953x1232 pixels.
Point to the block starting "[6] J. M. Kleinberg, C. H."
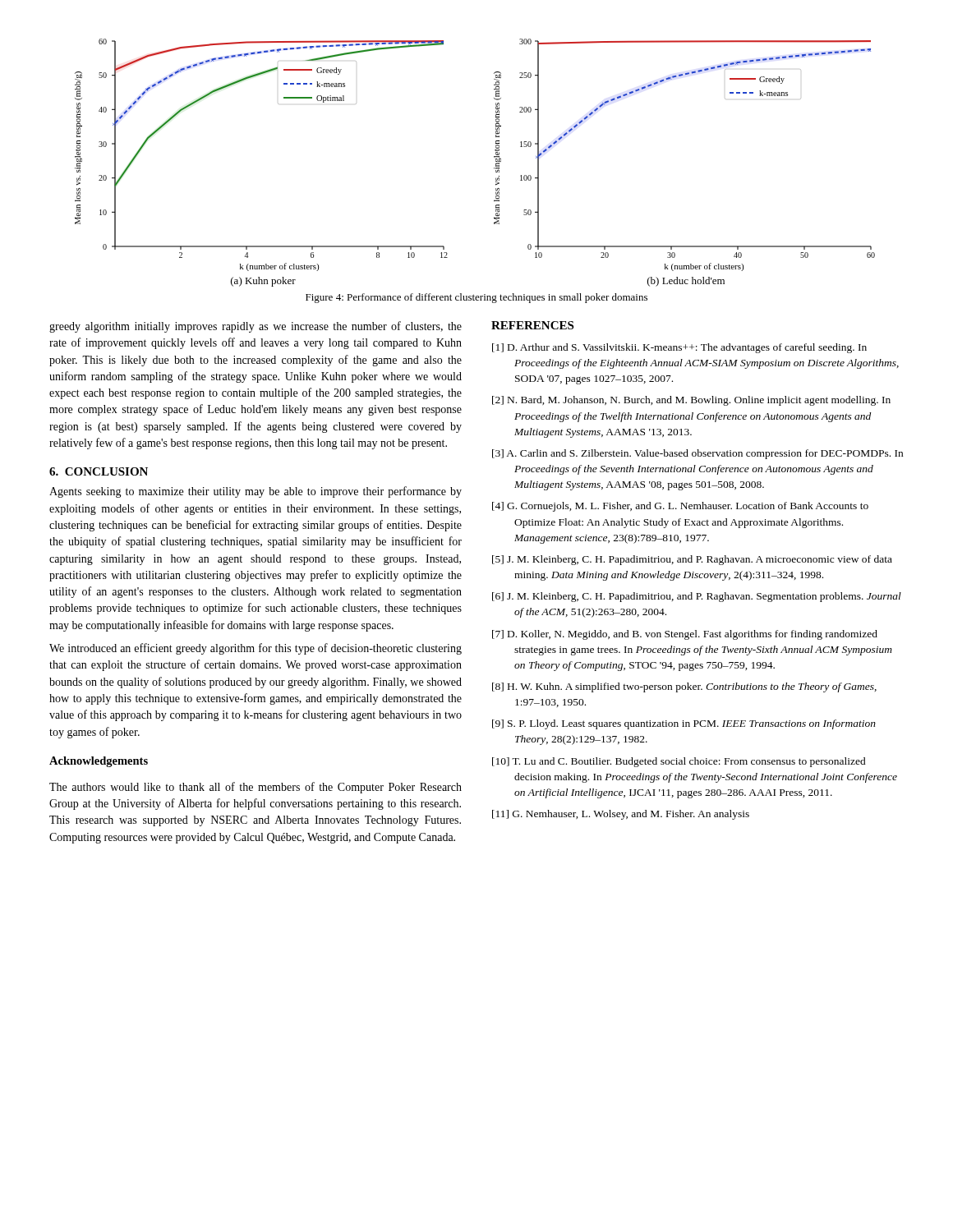tap(696, 604)
